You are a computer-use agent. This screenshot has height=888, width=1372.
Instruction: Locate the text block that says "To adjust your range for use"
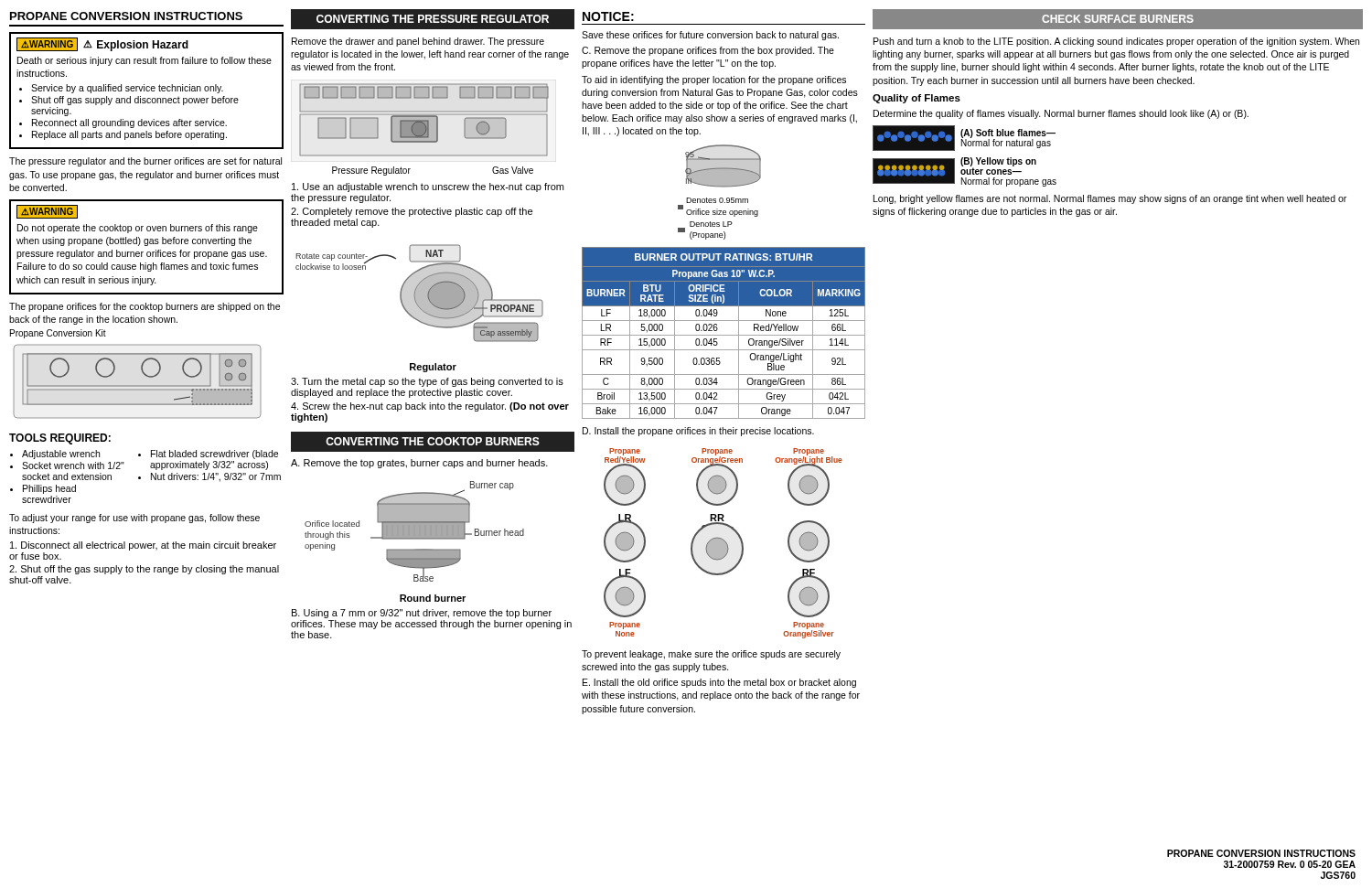click(x=135, y=524)
